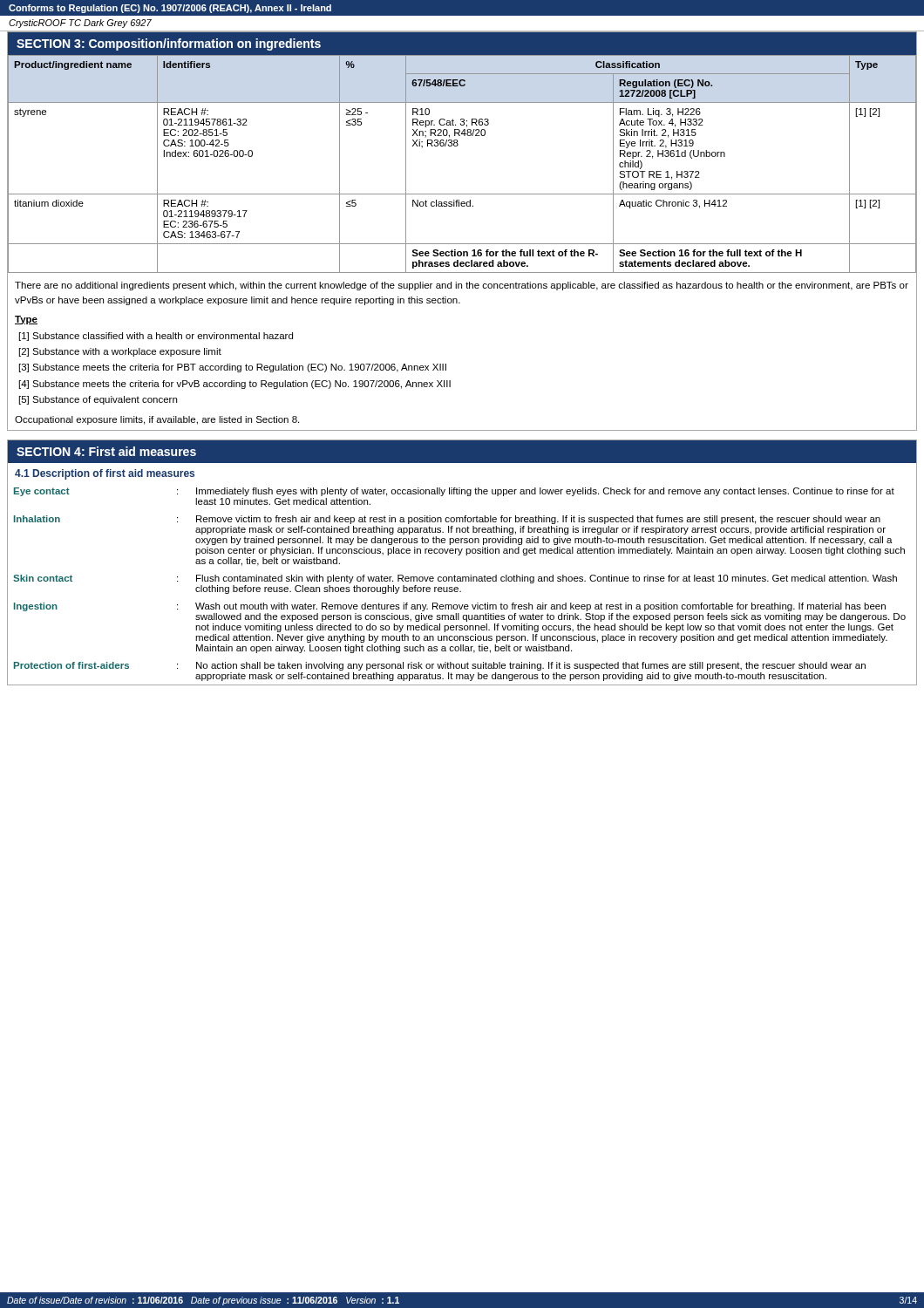924x1308 pixels.
Task: Locate the element starting "Occupational exposure limits, if available, are listed"
Action: click(157, 420)
